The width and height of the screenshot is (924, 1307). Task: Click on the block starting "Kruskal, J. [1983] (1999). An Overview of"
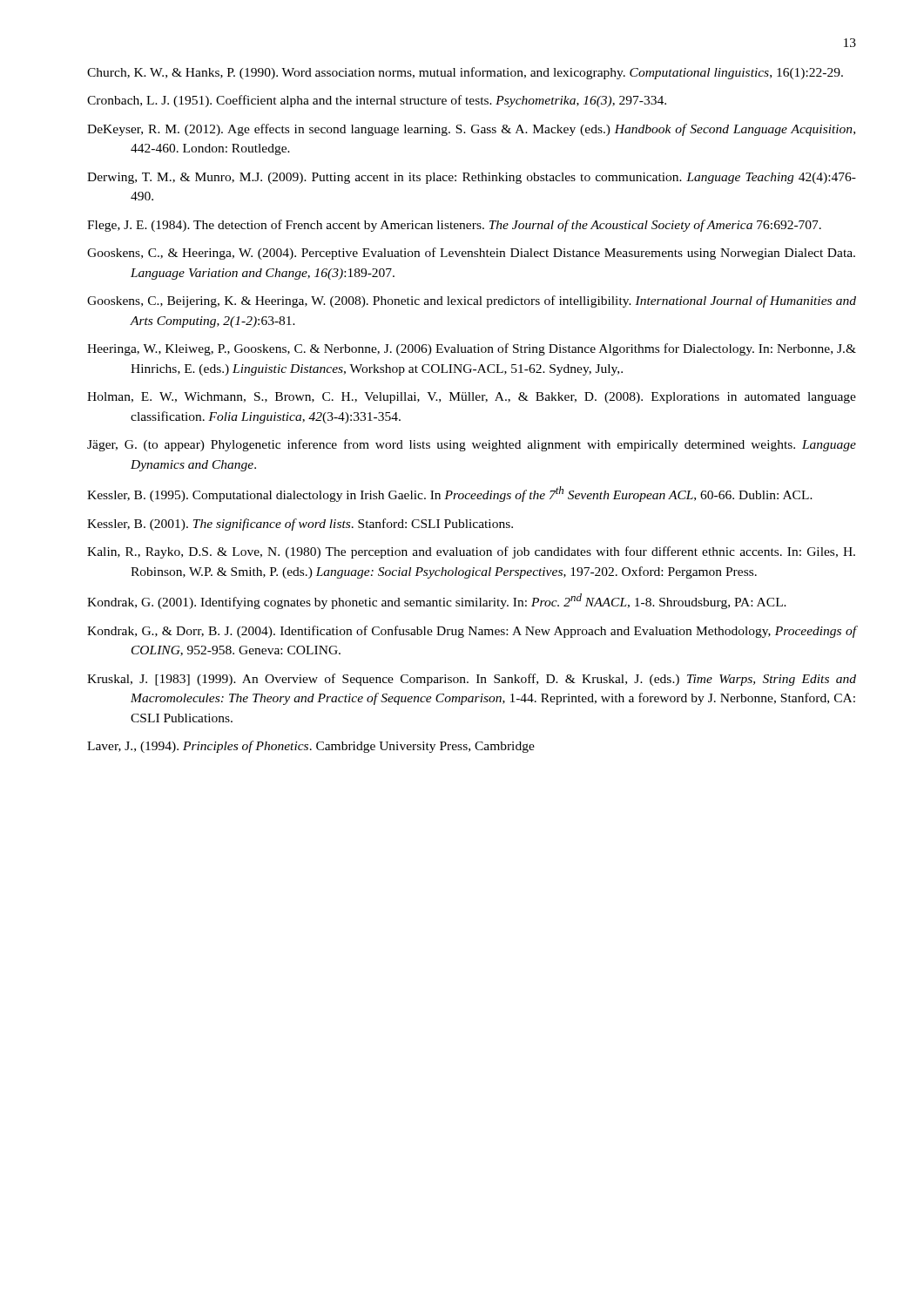[472, 697]
